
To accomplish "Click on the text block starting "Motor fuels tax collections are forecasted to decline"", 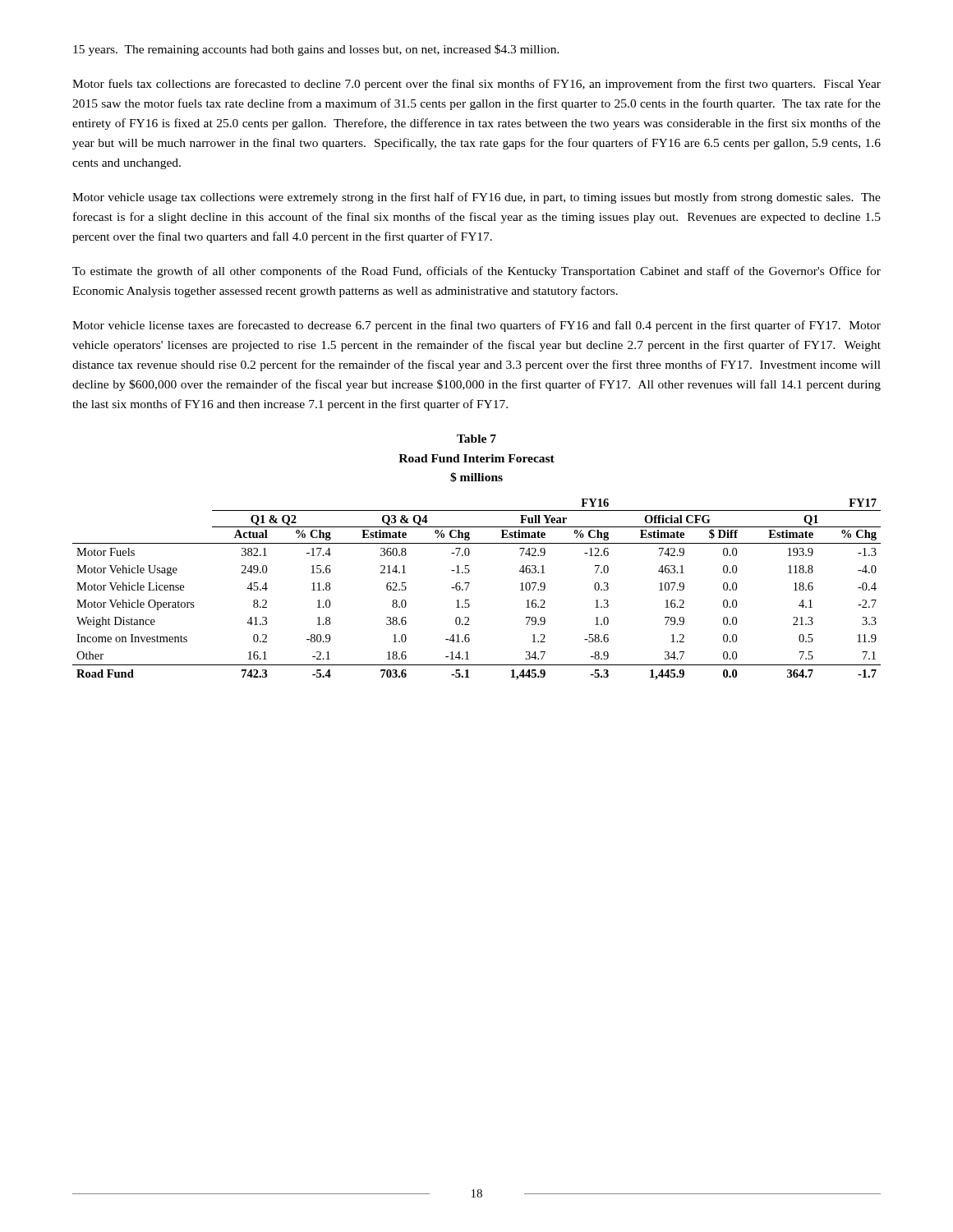I will click(476, 123).
